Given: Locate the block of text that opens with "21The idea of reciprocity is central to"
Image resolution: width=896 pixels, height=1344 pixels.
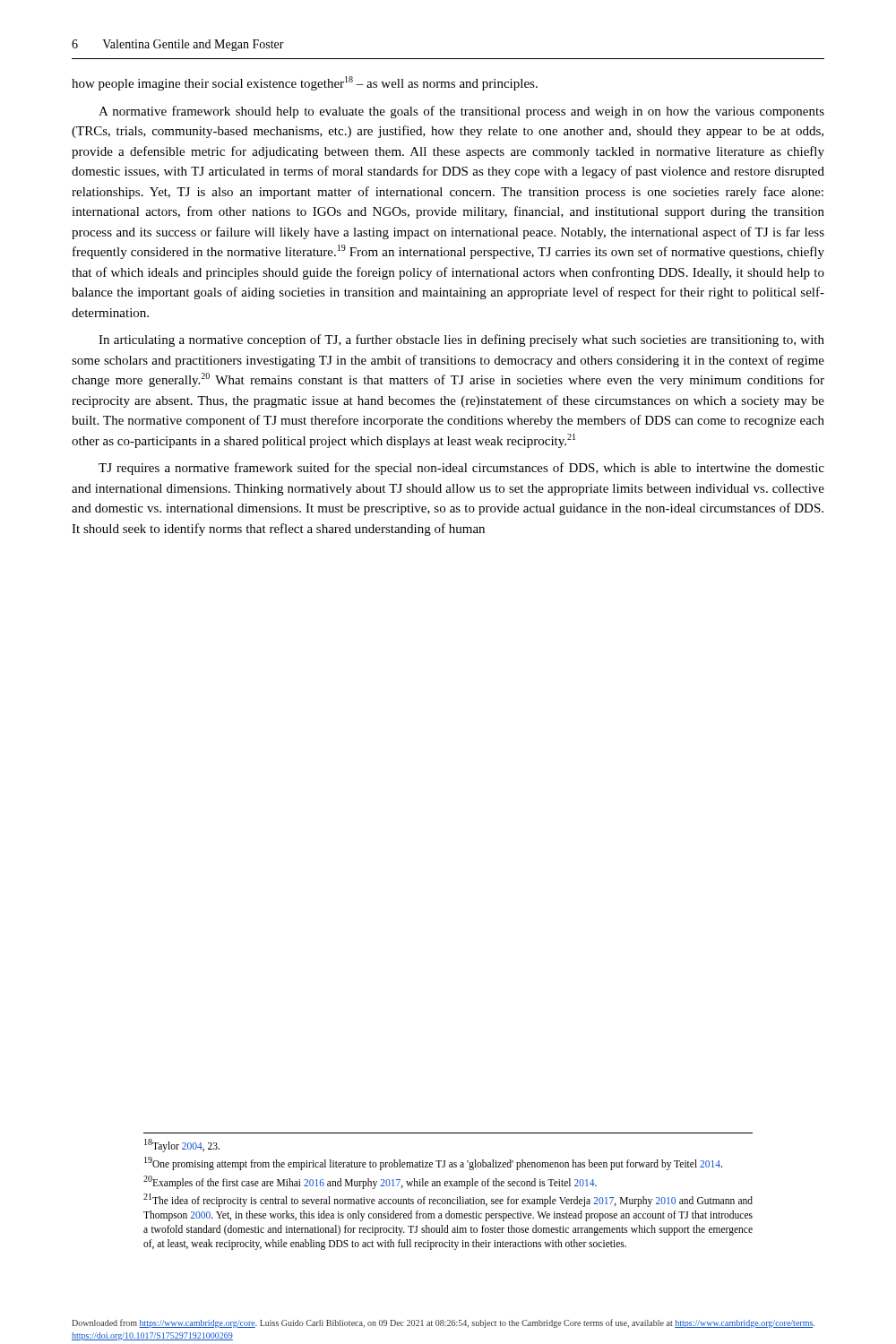Looking at the screenshot, I should pos(448,1221).
